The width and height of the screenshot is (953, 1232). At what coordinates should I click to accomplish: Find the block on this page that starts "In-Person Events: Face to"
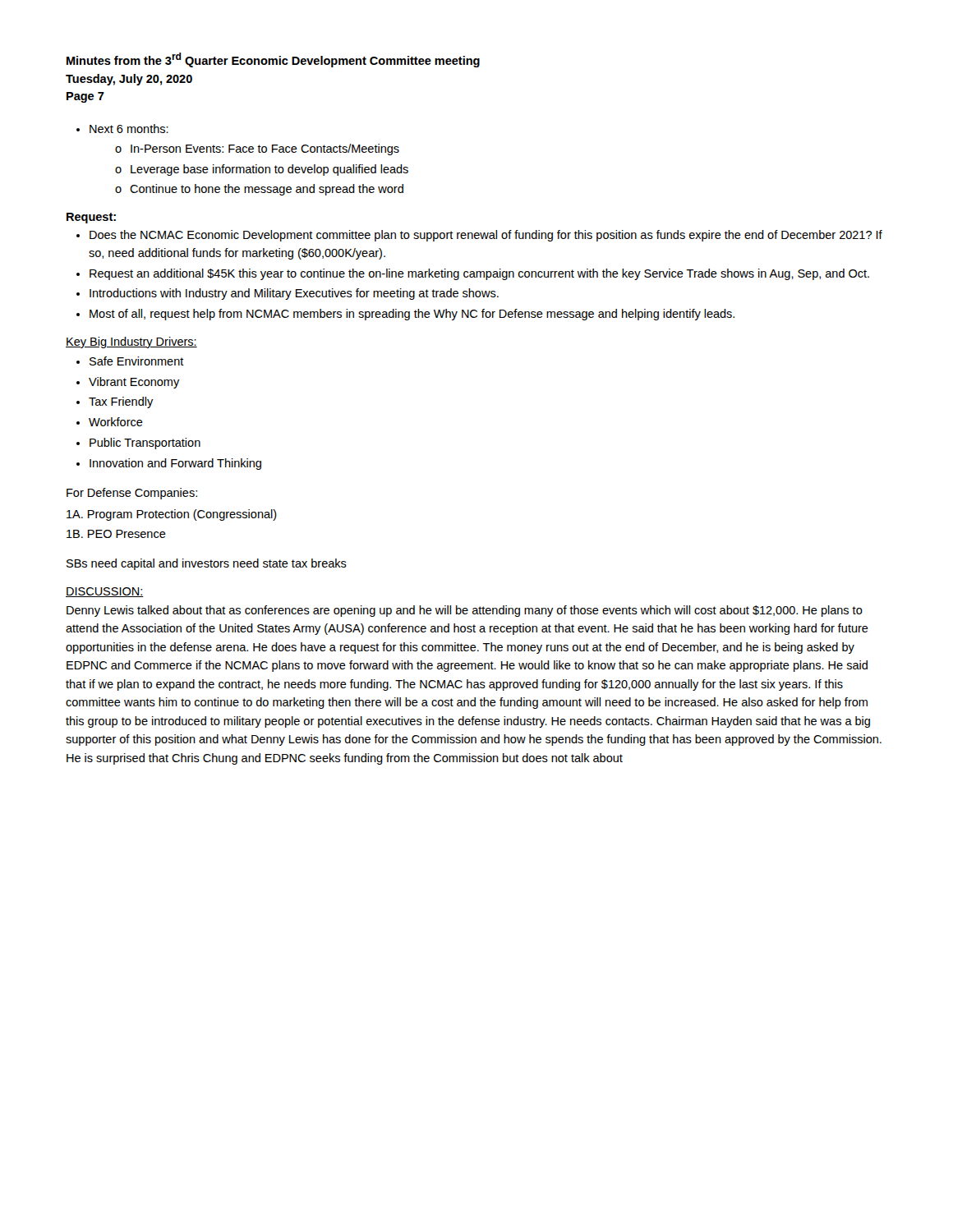click(x=265, y=149)
